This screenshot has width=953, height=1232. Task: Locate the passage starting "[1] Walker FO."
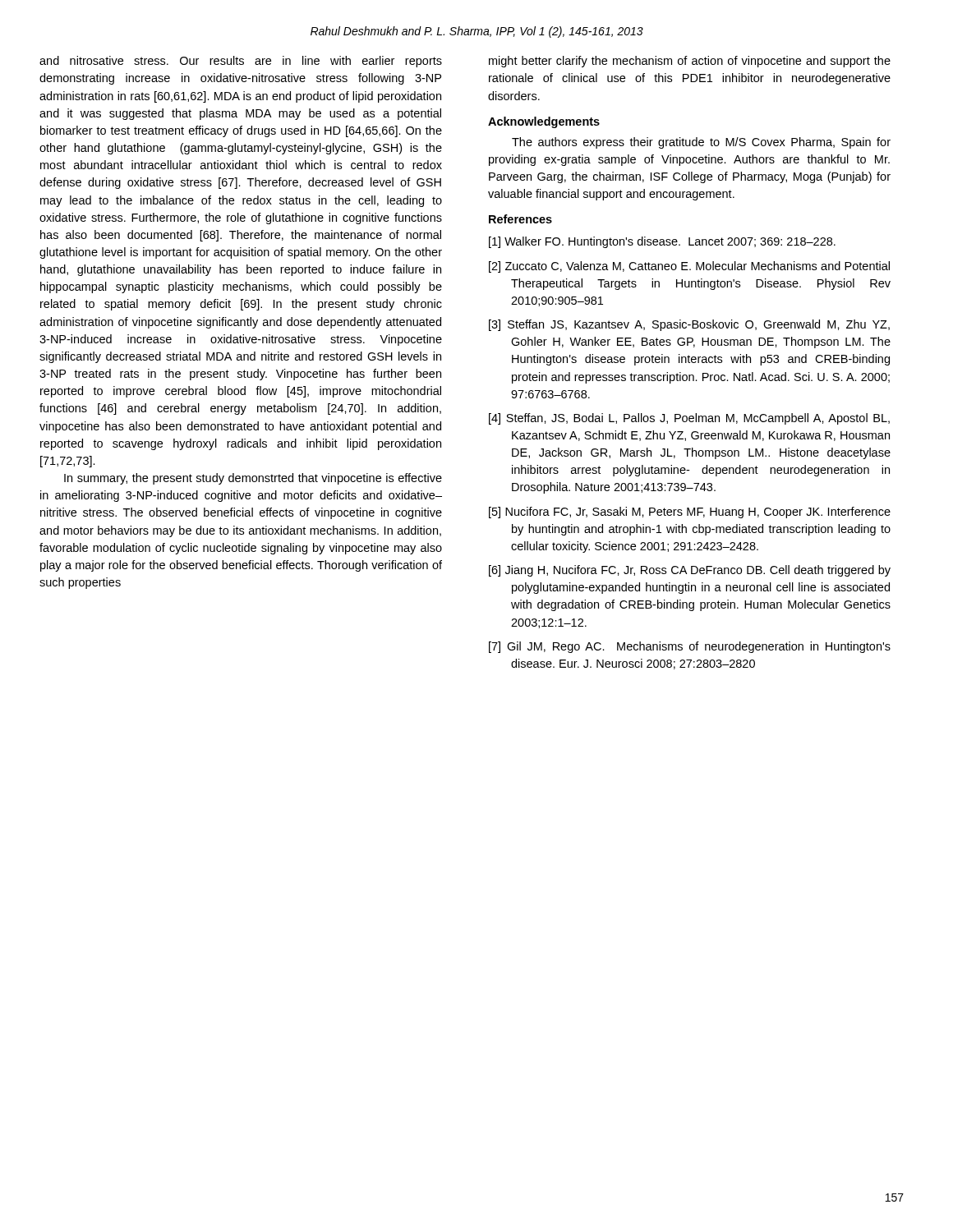[x=662, y=242]
